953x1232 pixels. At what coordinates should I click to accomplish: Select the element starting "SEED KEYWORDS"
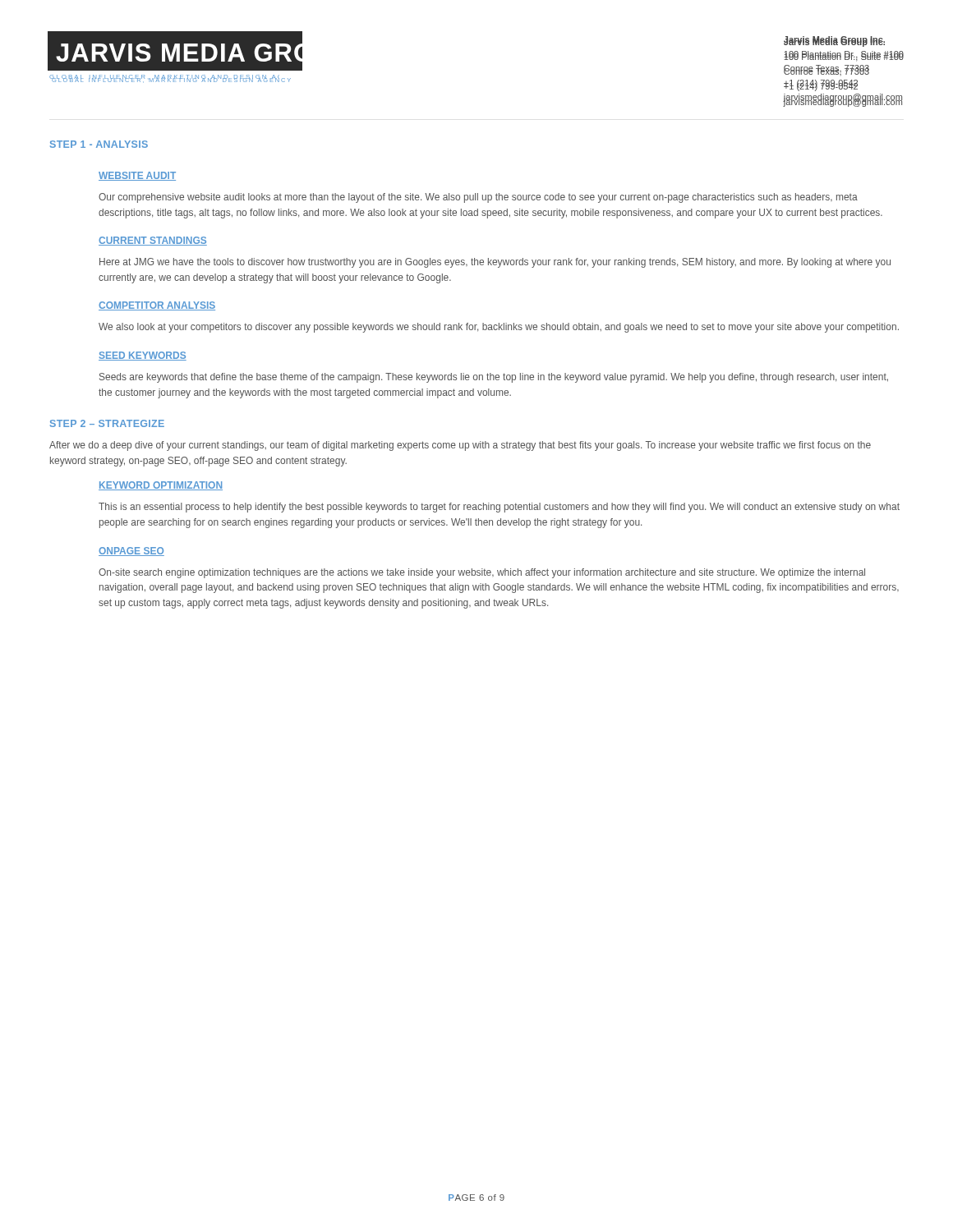click(x=142, y=356)
